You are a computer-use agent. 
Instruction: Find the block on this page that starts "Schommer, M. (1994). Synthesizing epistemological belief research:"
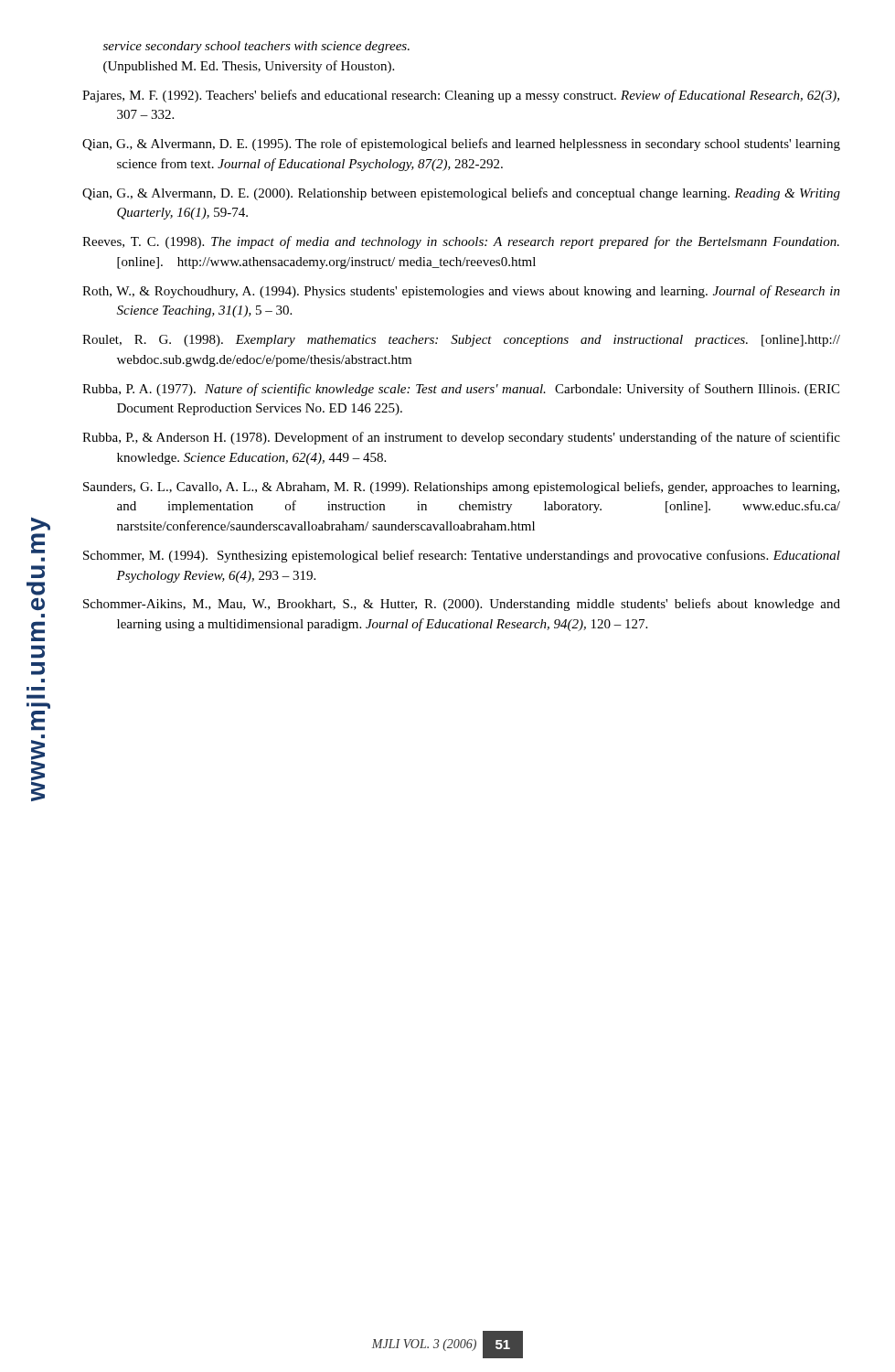pyautogui.click(x=461, y=565)
